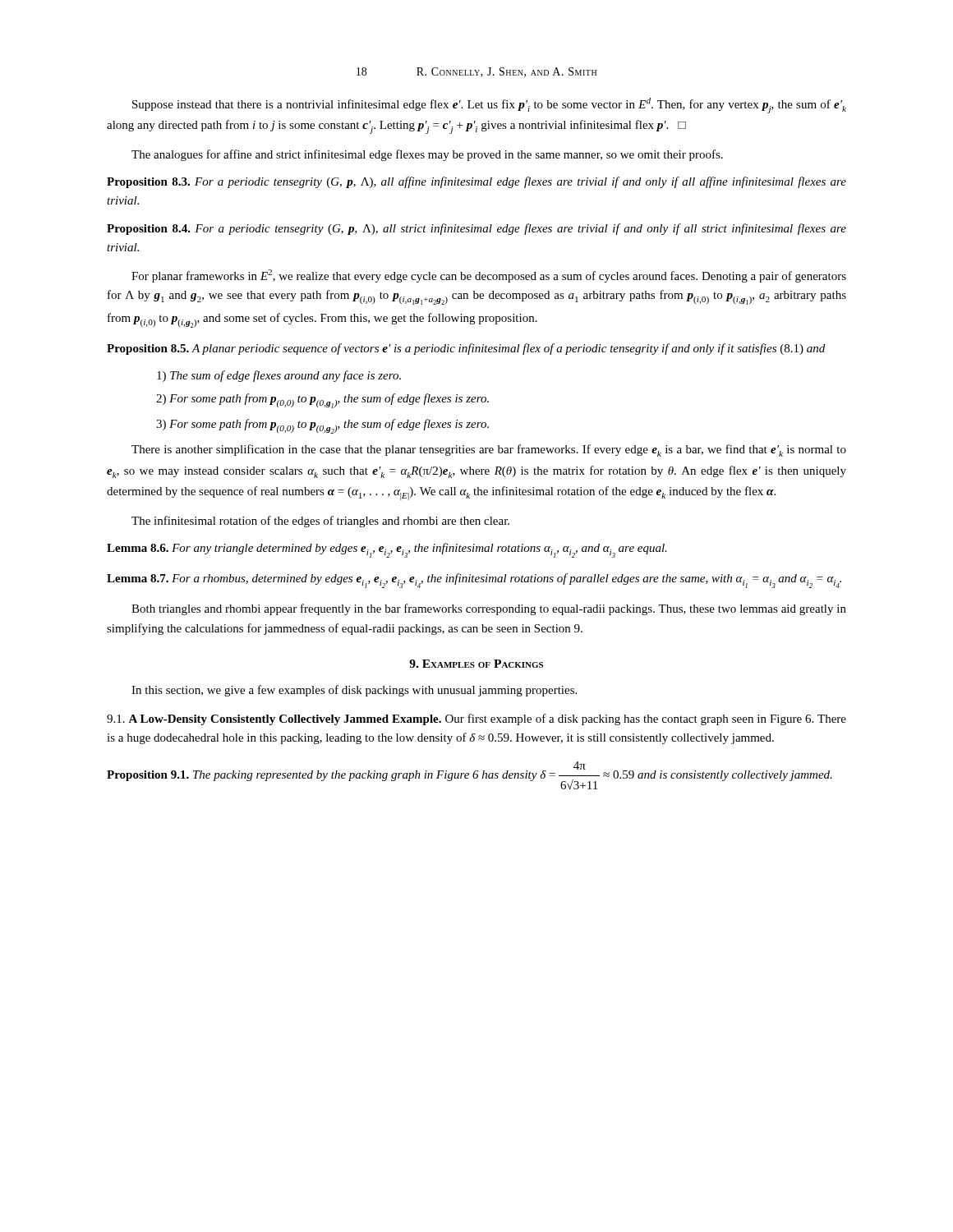The image size is (953, 1232).
Task: Locate the text starting "2) For some path from"
Action: [x=323, y=401]
